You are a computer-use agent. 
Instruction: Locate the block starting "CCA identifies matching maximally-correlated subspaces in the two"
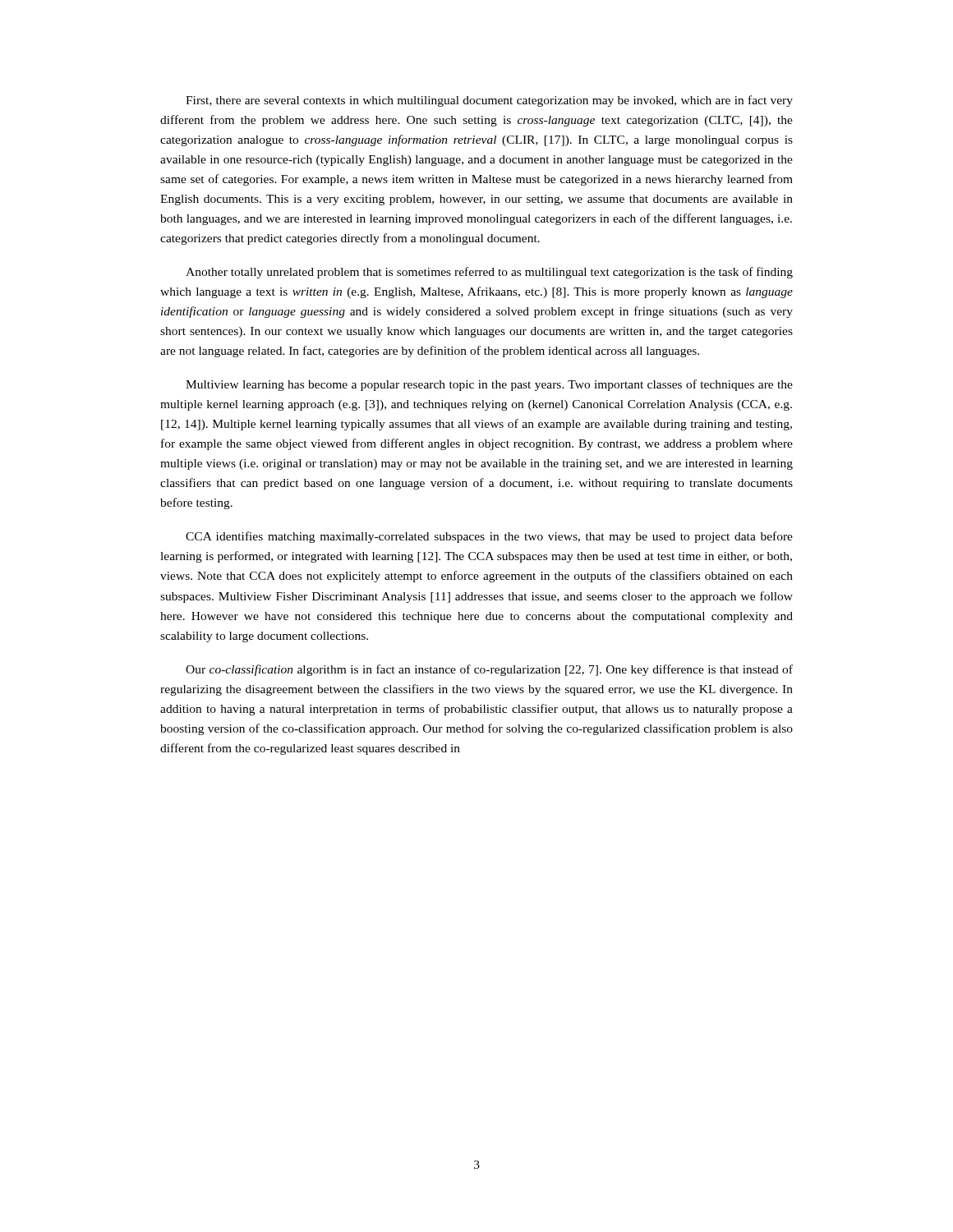coord(476,586)
